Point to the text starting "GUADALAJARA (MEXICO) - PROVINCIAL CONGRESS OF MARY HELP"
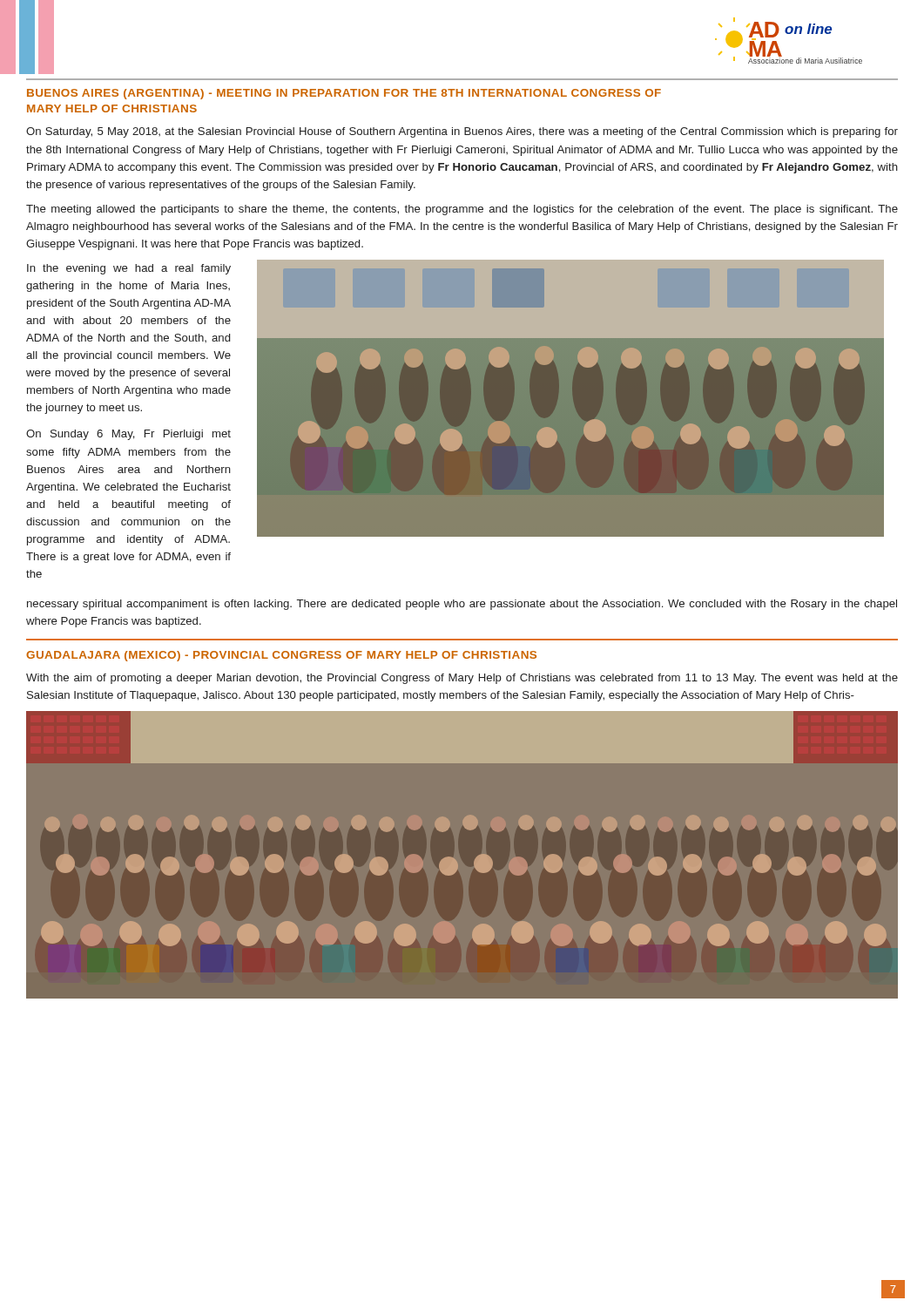 click(x=282, y=655)
